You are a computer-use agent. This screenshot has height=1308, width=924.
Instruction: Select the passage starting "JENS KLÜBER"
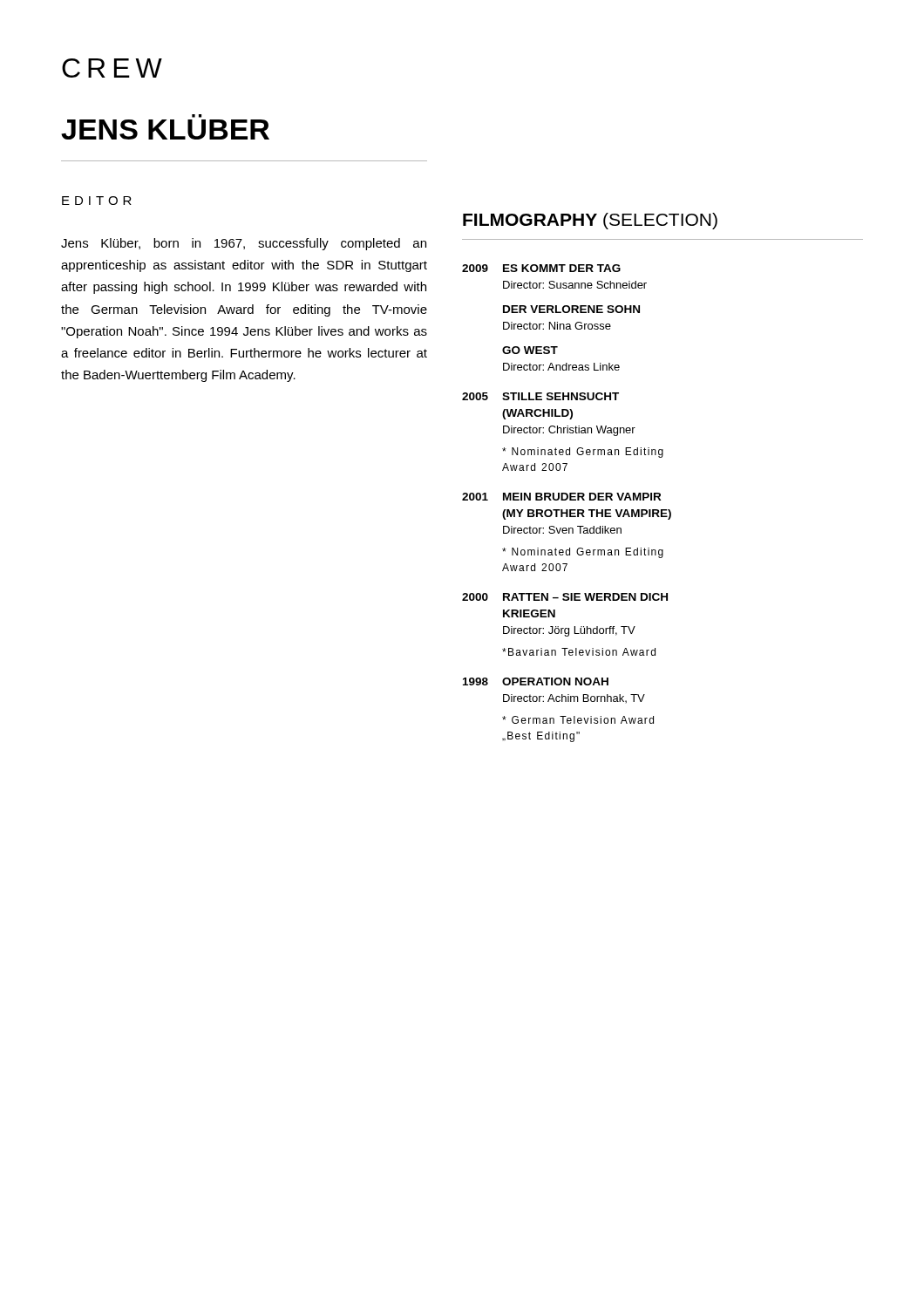(x=166, y=129)
